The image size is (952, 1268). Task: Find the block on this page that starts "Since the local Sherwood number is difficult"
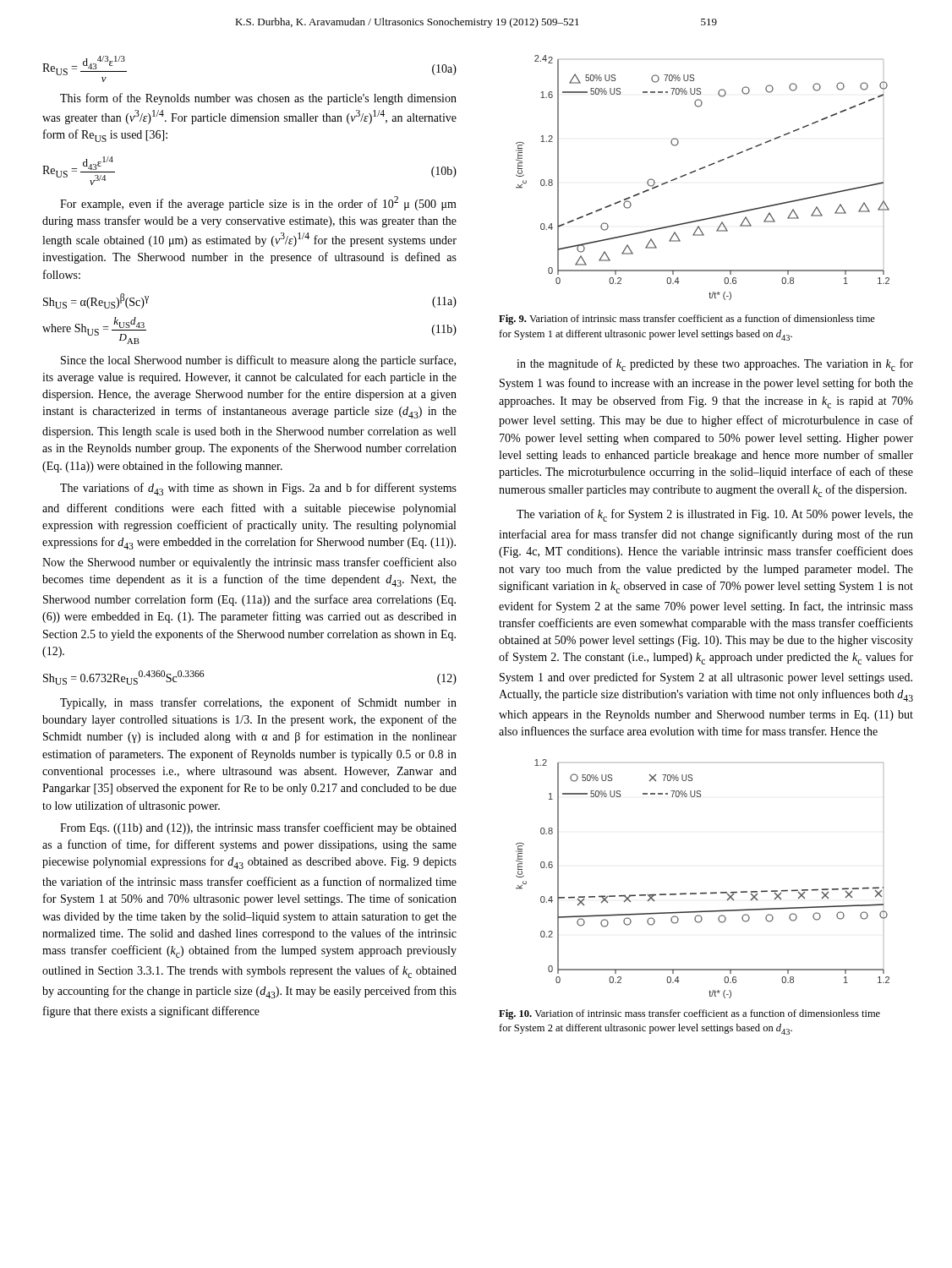(x=249, y=413)
